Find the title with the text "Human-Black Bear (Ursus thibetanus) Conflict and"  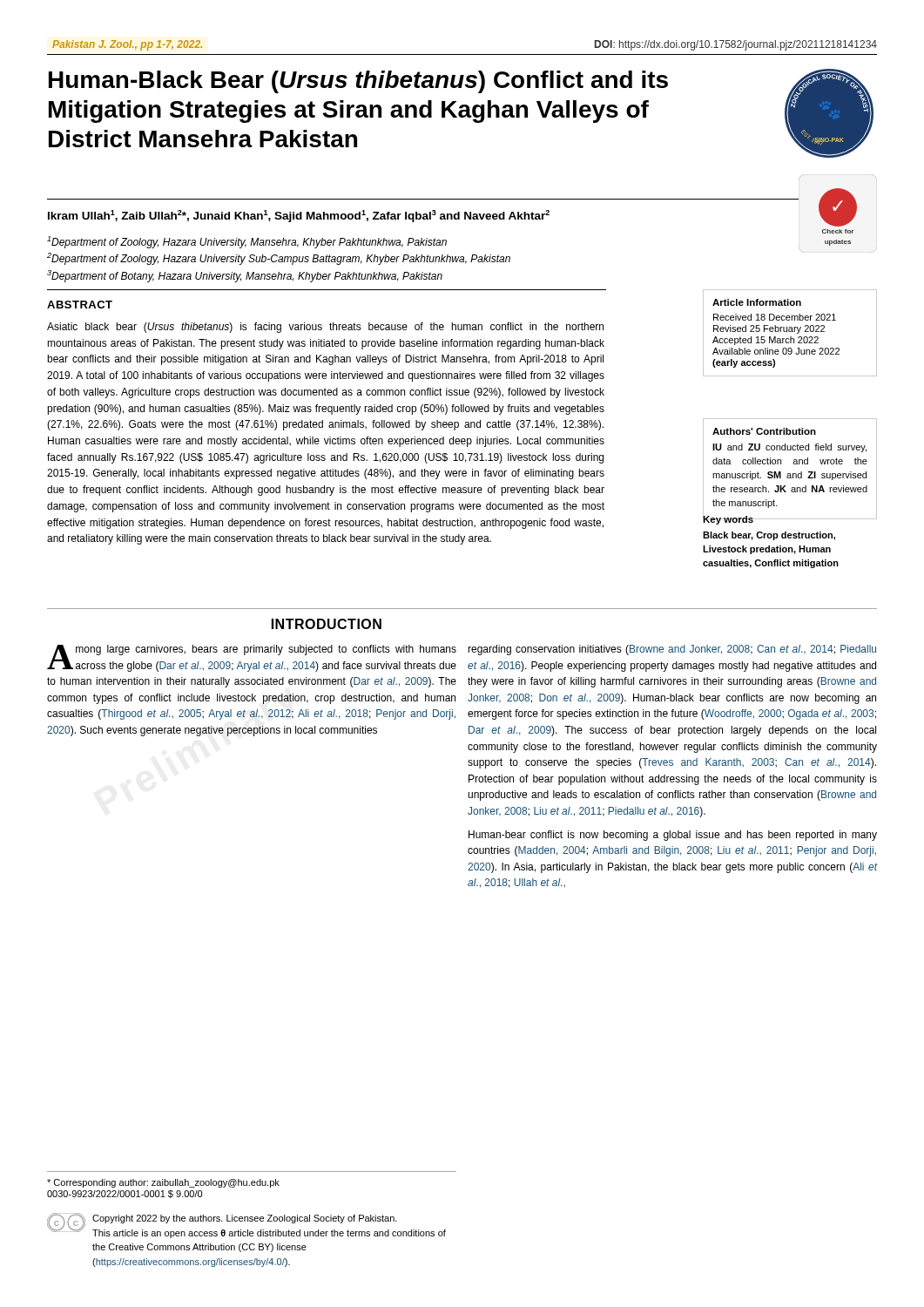(360, 110)
